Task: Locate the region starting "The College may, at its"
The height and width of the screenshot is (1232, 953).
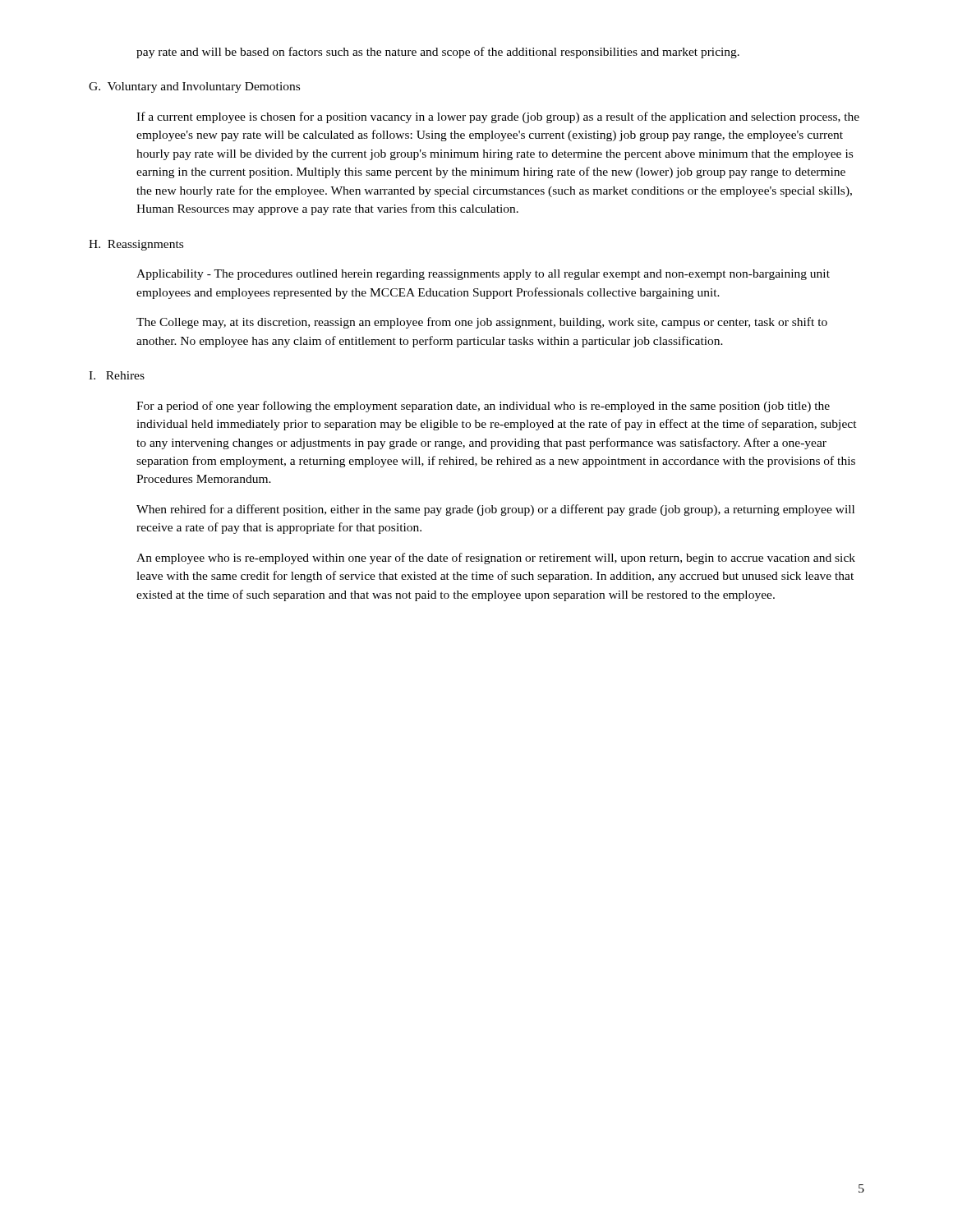Action: coord(482,331)
